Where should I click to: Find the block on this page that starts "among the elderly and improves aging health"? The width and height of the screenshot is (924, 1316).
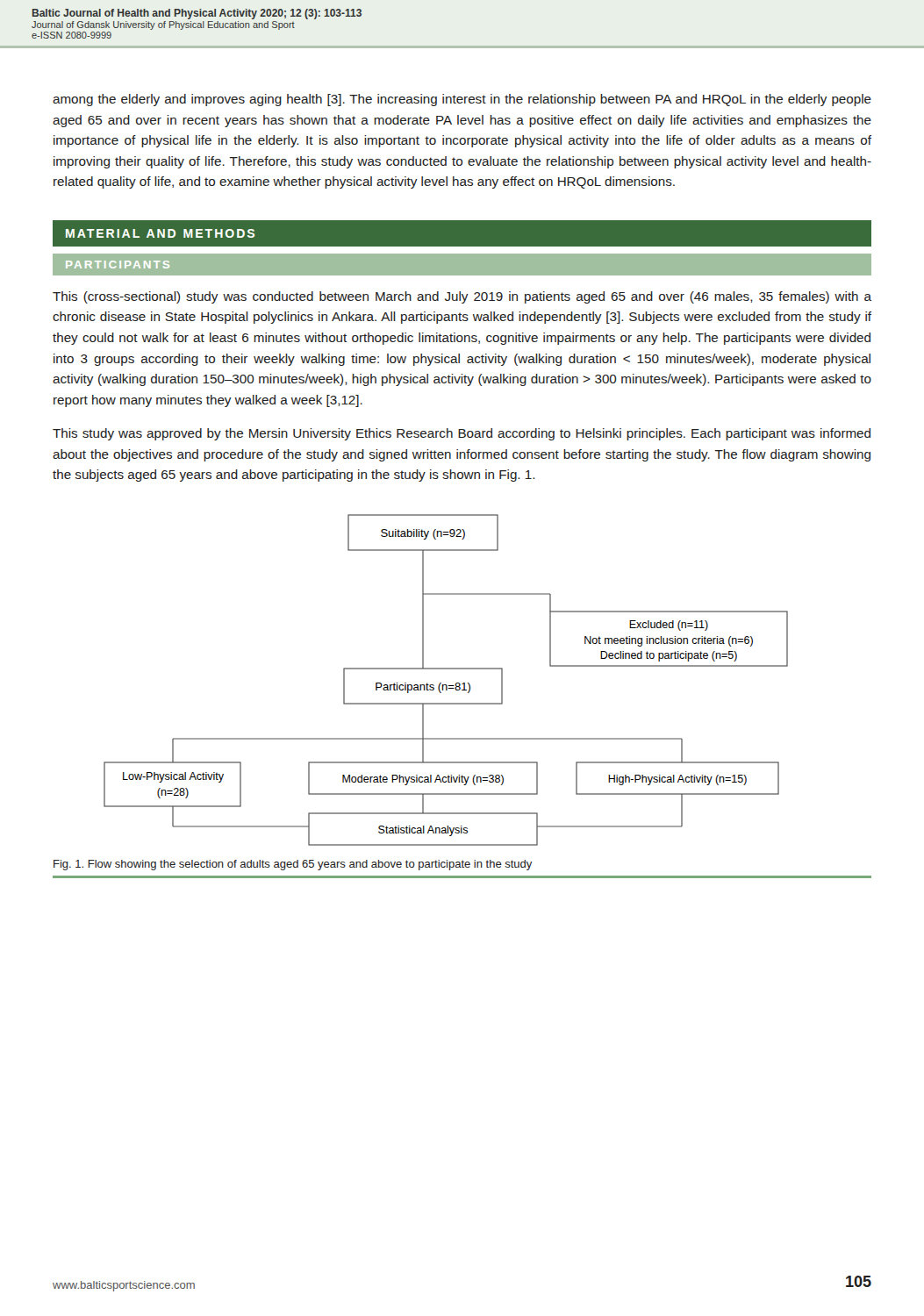462,140
